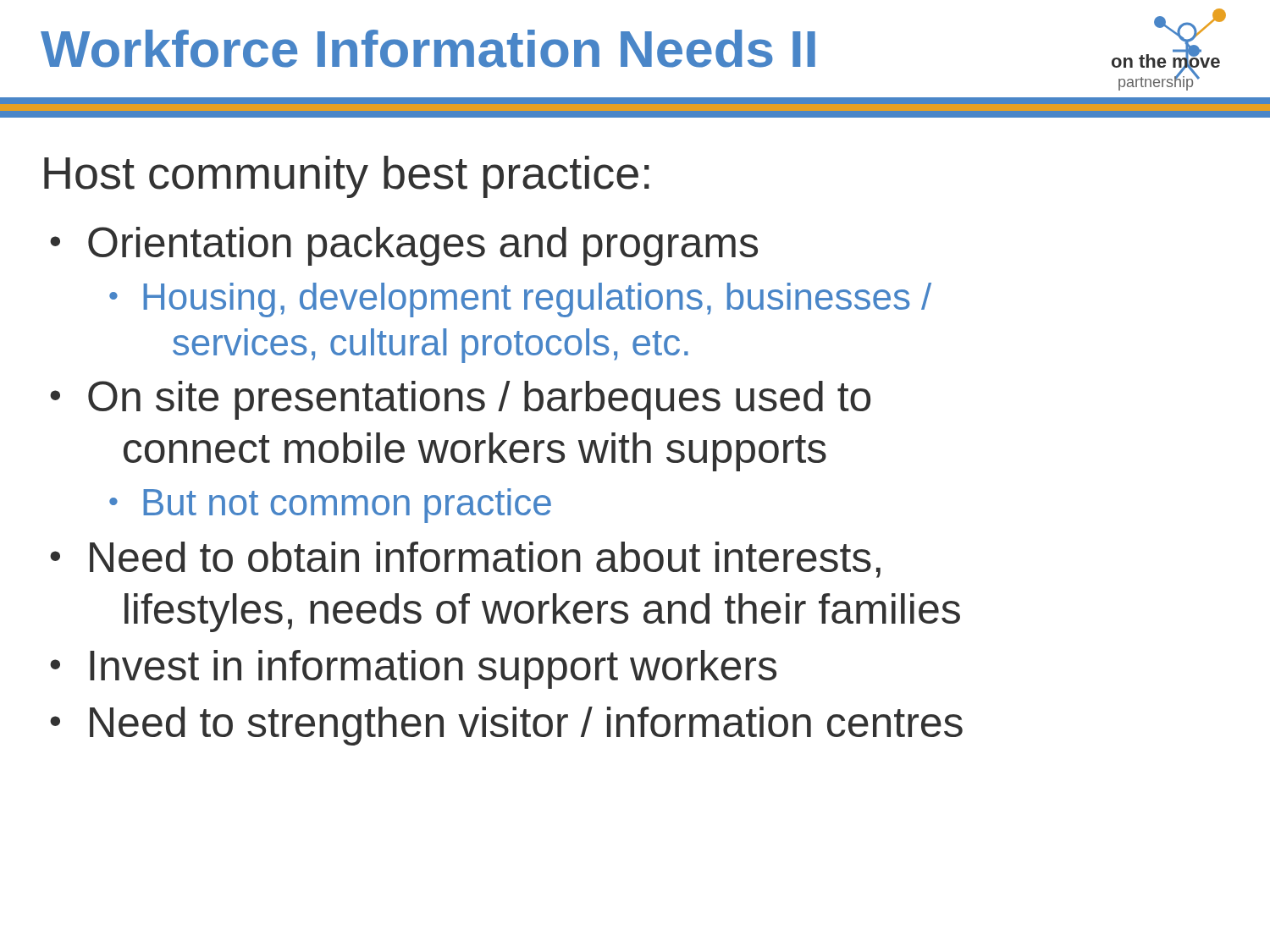Locate the logo

(x=1147, y=51)
